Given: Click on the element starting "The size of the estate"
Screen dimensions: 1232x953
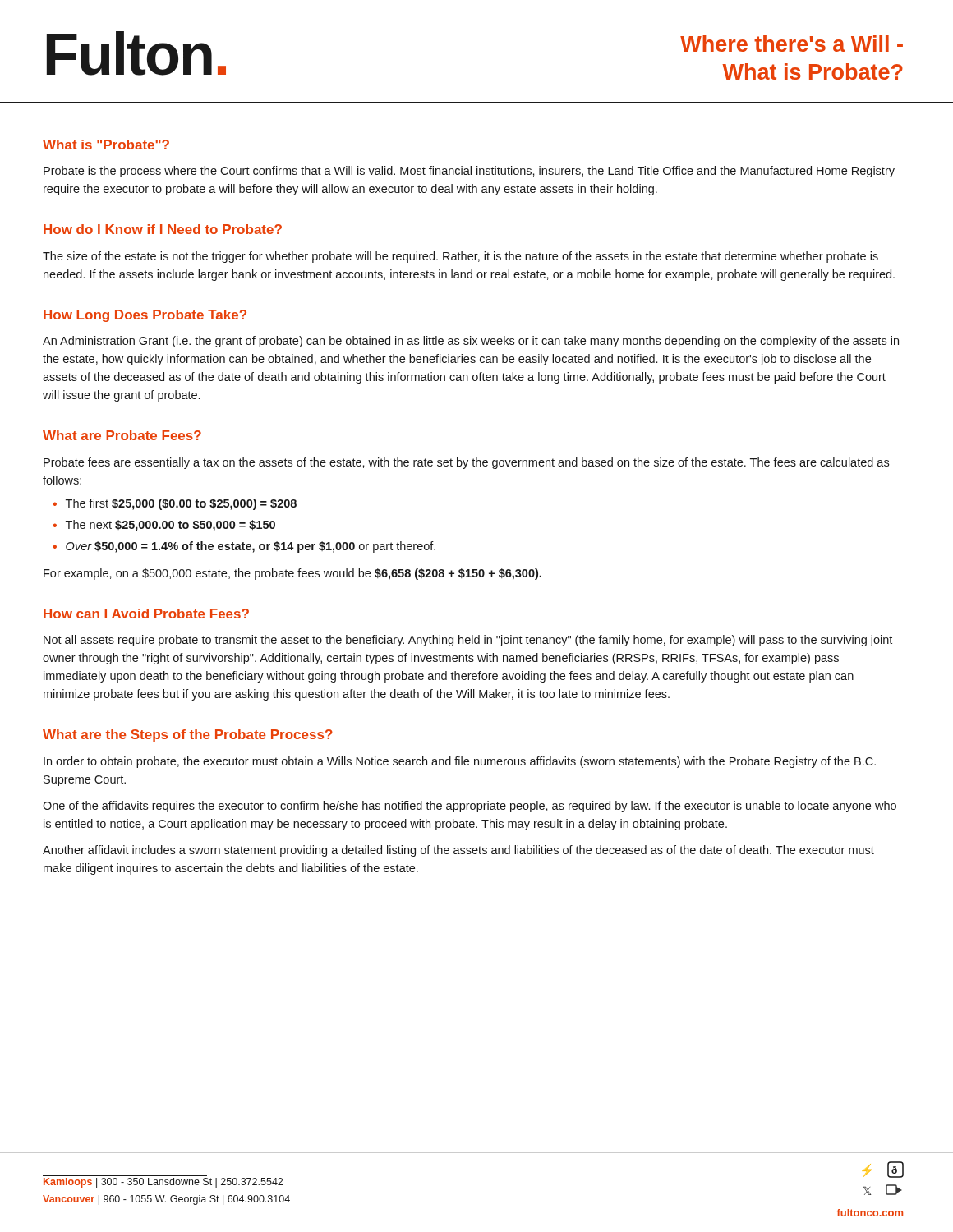Looking at the screenshot, I should [469, 265].
